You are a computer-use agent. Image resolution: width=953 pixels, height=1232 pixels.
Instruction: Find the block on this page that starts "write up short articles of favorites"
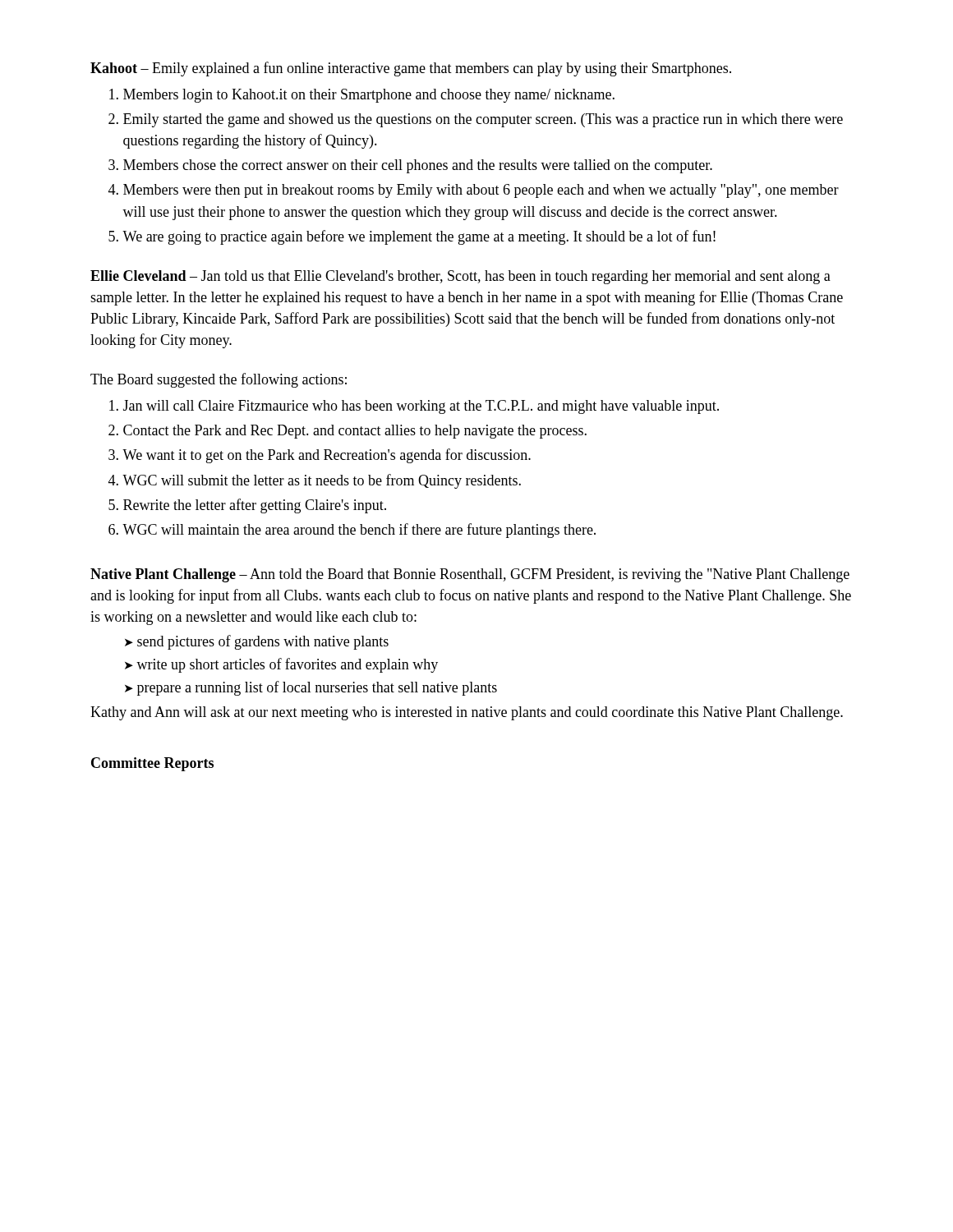pyautogui.click(x=281, y=665)
